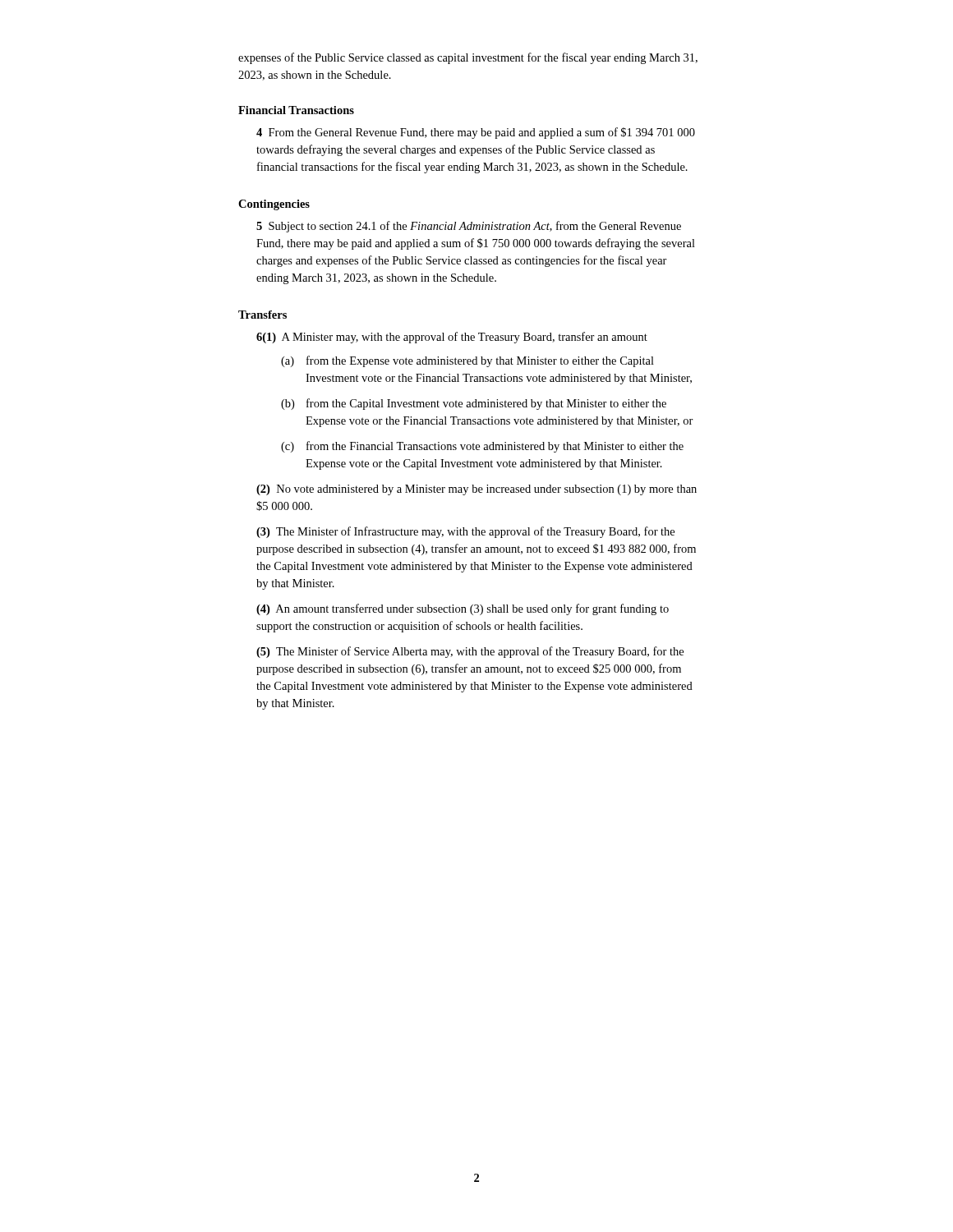
Task: Click on the text starting "(c) from the Financial Transactions"
Action: 490,455
